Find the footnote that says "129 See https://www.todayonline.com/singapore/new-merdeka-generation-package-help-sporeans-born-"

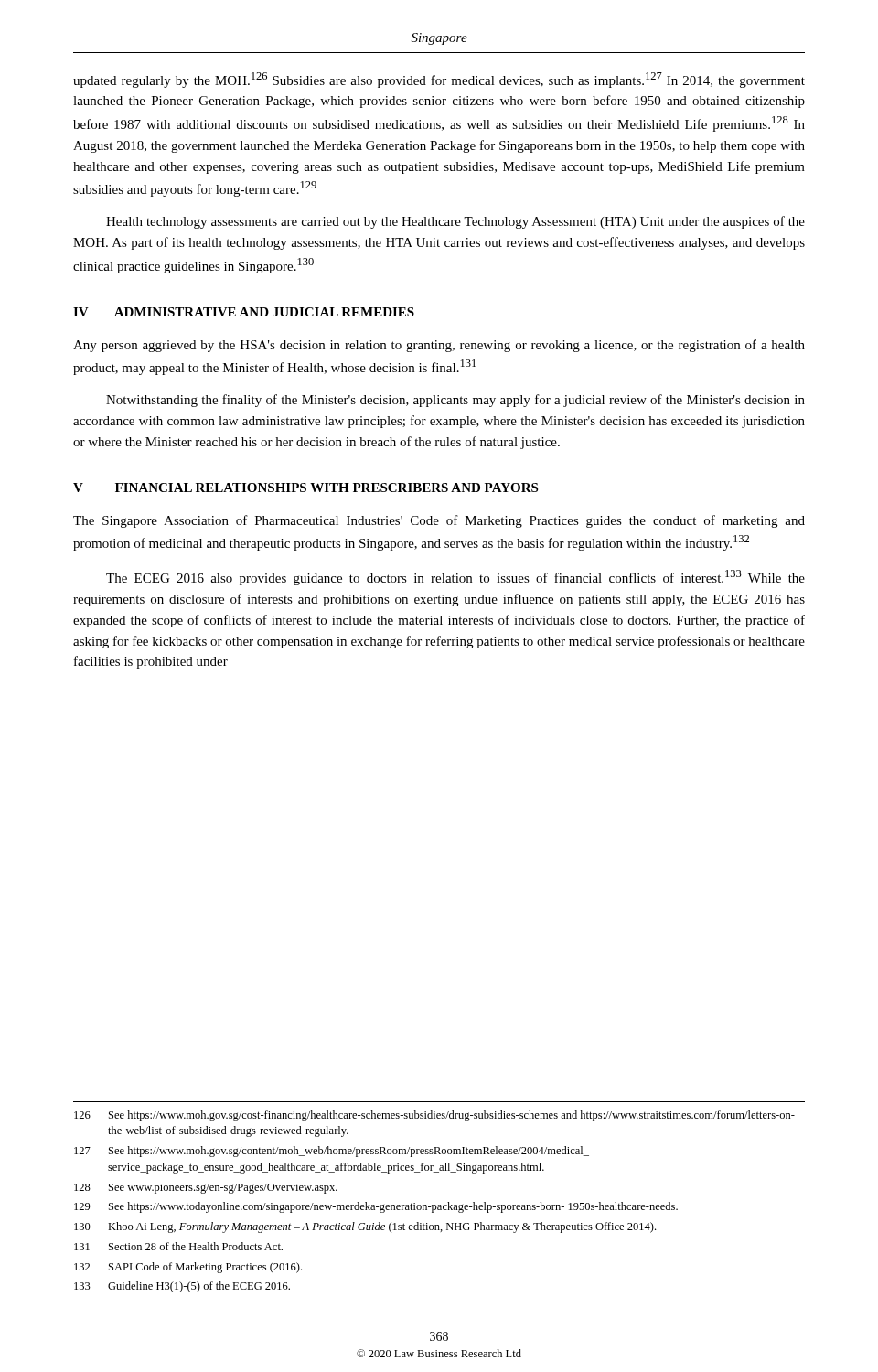point(439,1207)
